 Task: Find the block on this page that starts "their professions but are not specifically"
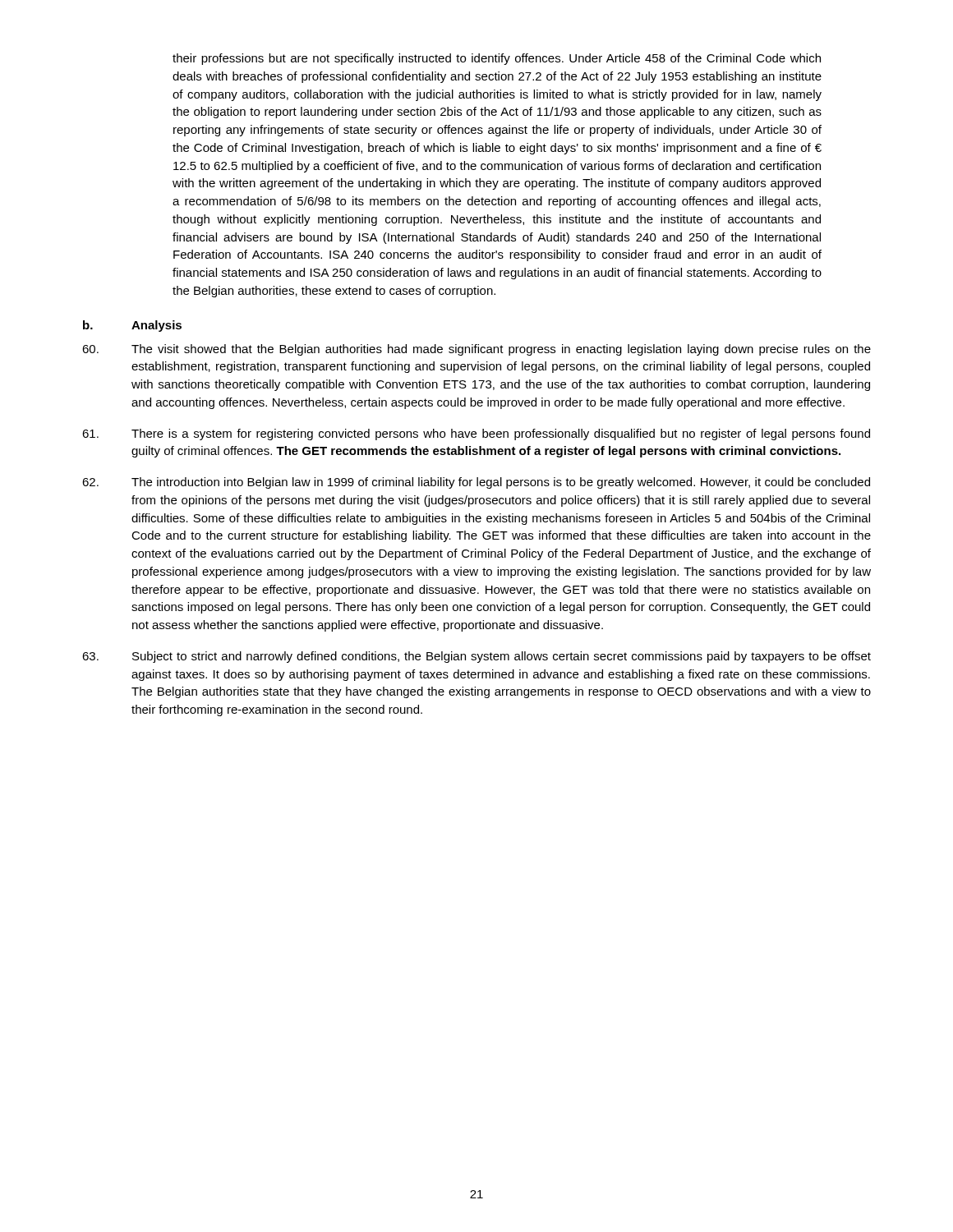(x=497, y=174)
